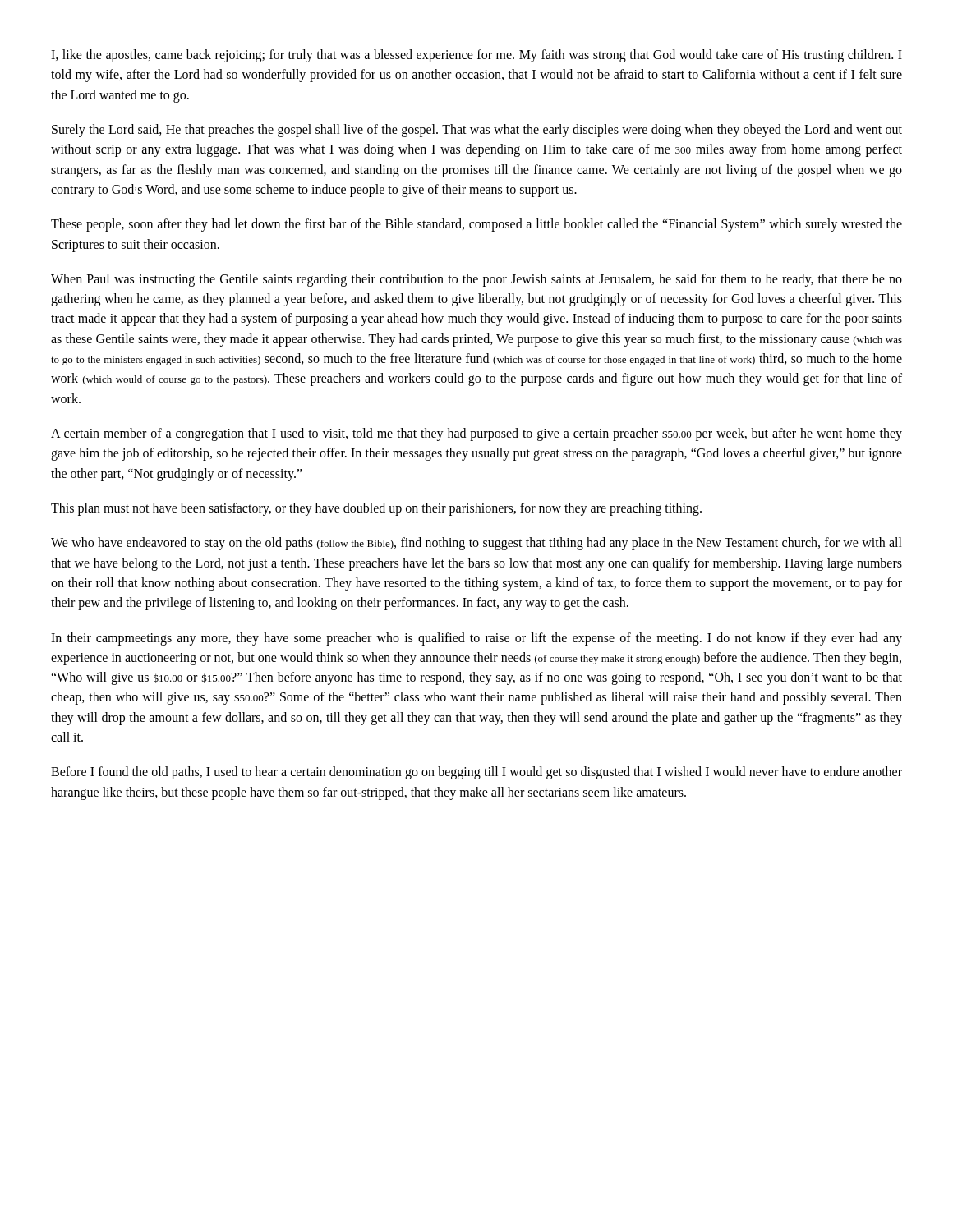The image size is (953, 1232).
Task: Find the text block that says "When Paul was"
Action: point(476,339)
